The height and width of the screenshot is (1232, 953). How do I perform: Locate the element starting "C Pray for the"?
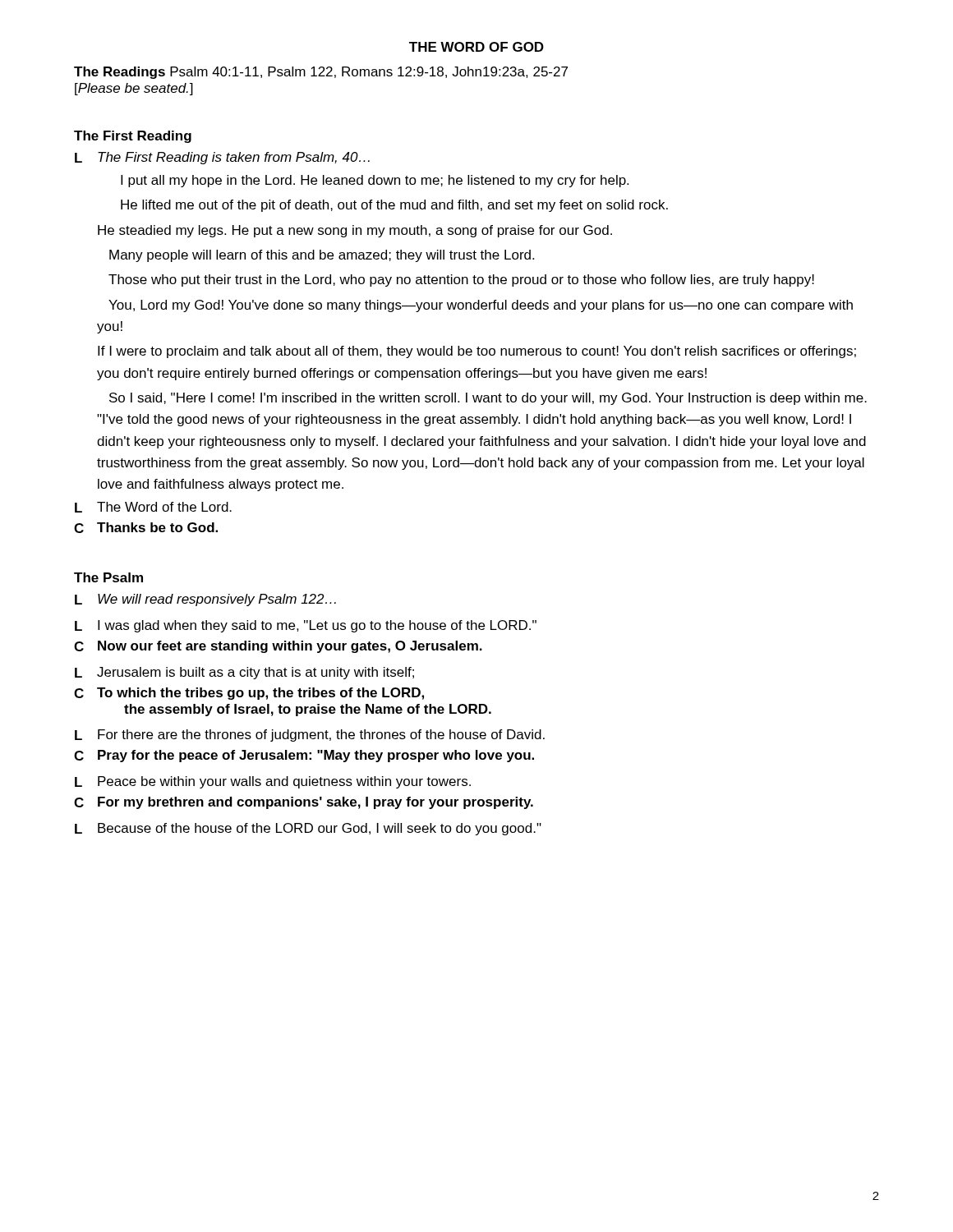476,756
